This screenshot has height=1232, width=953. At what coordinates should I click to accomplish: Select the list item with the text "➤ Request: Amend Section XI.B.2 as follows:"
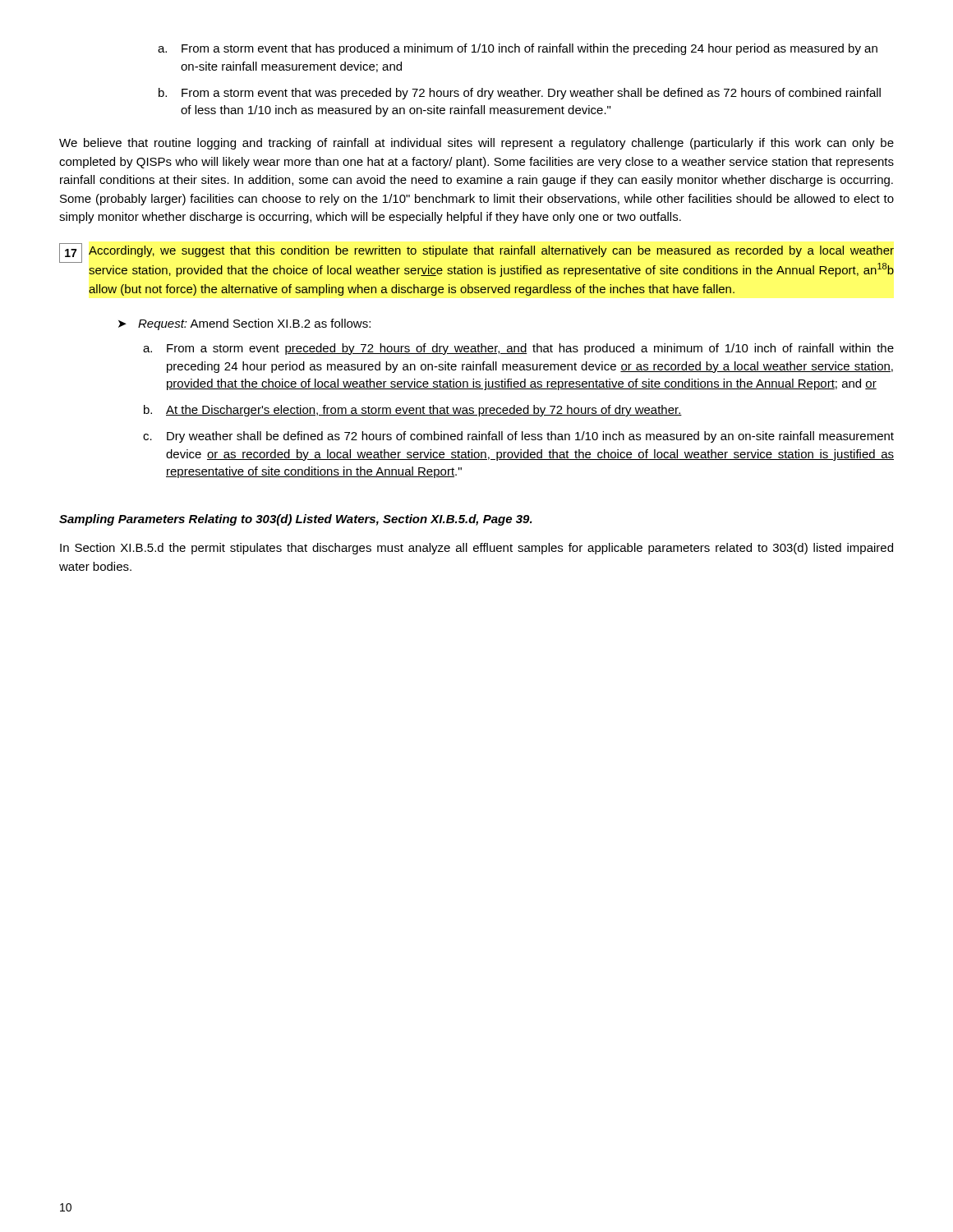[x=244, y=323]
